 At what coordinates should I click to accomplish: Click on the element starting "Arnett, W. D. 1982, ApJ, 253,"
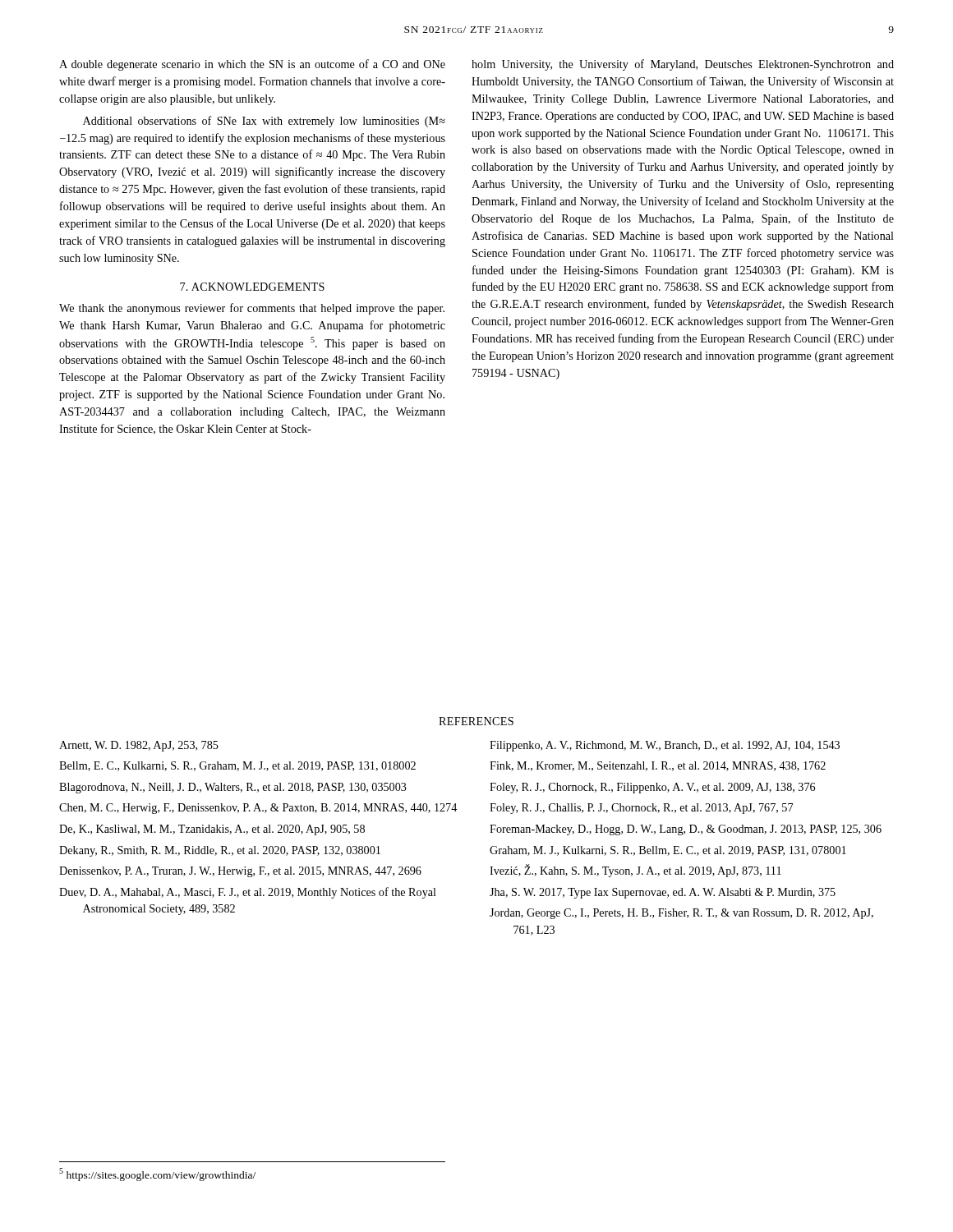[x=139, y=745]
